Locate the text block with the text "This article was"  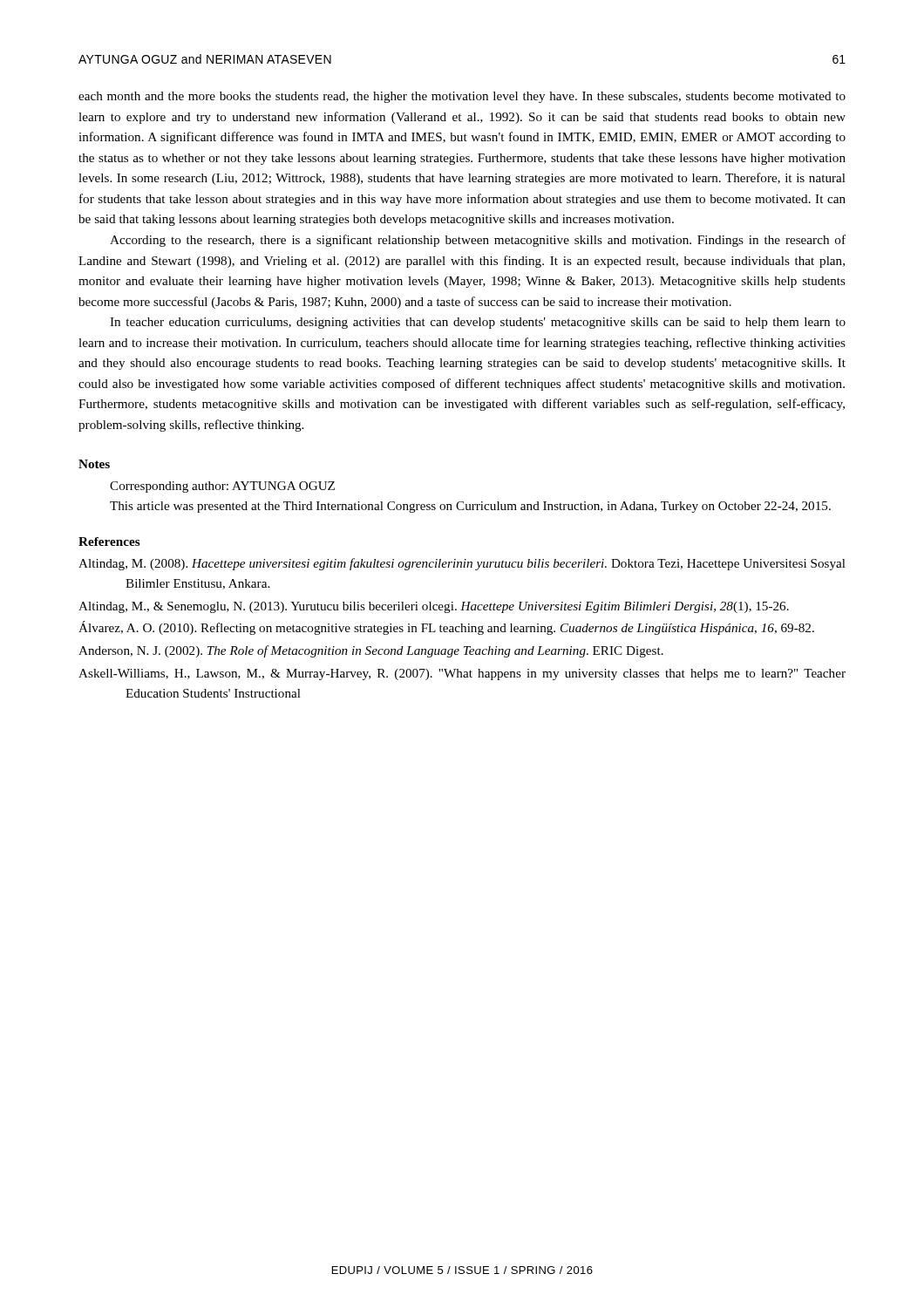click(x=471, y=505)
